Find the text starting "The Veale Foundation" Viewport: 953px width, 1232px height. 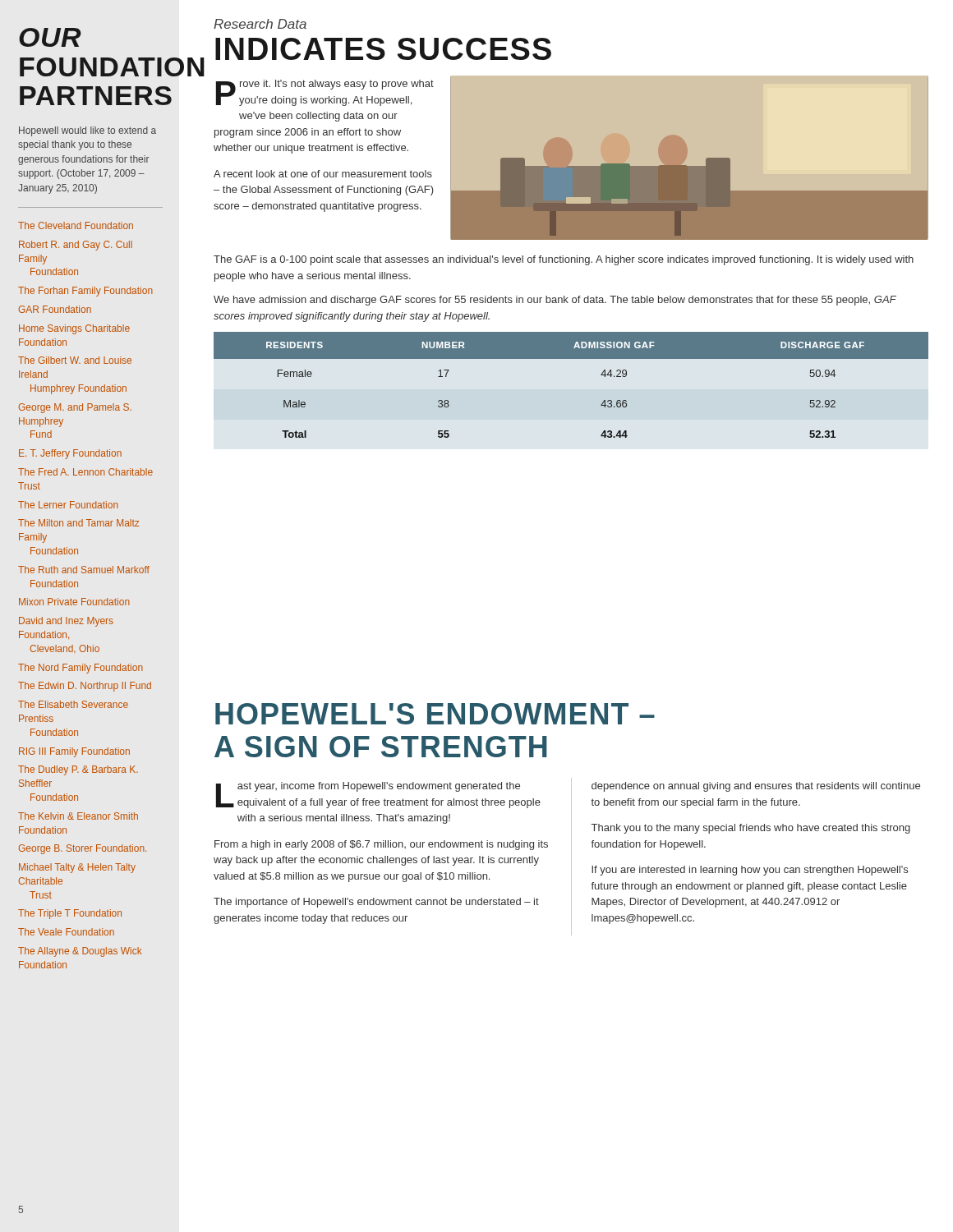[x=66, y=932]
